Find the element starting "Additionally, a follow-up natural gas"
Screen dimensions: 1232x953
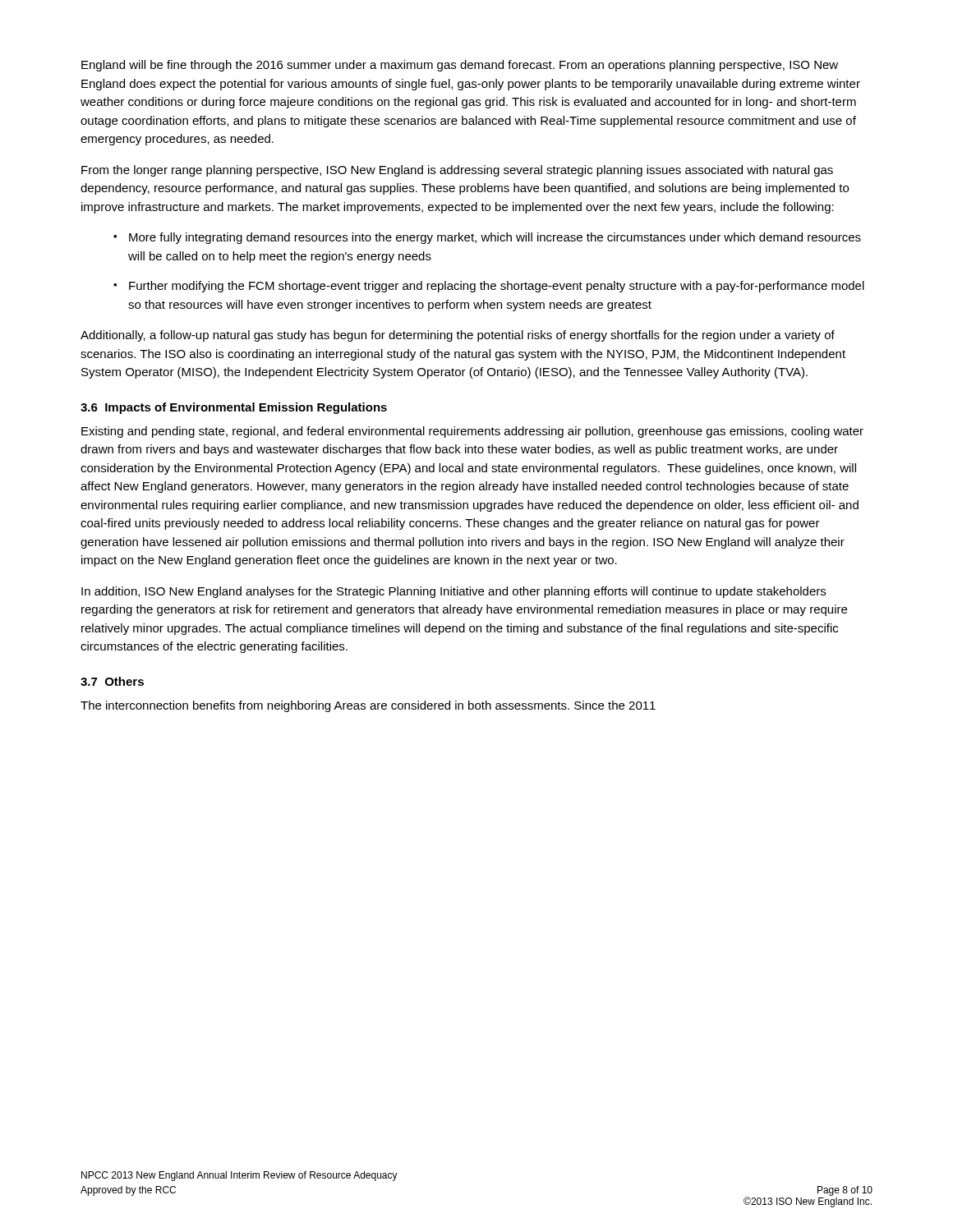pos(463,353)
